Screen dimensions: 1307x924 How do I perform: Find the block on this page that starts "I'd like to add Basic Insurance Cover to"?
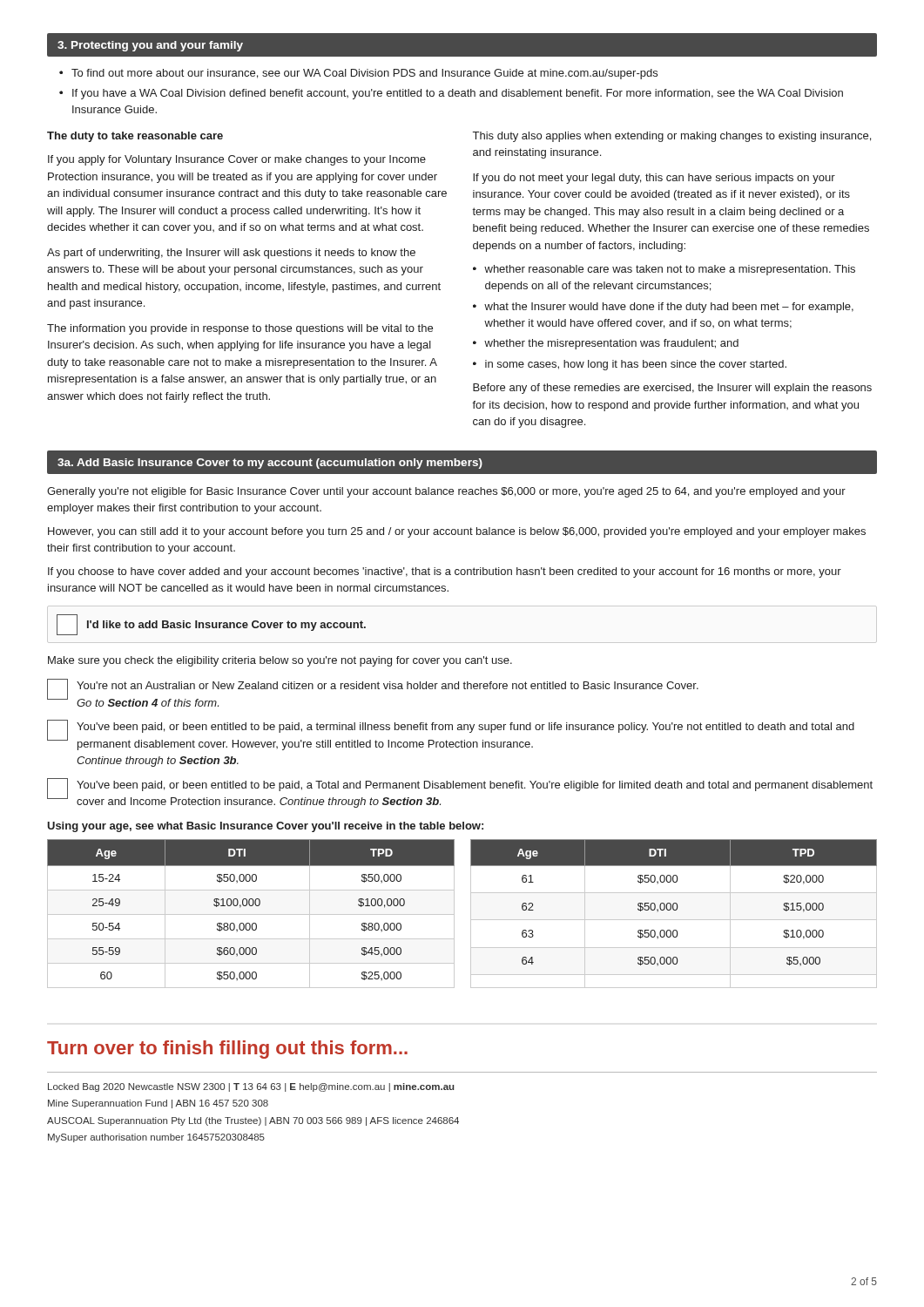tap(226, 624)
